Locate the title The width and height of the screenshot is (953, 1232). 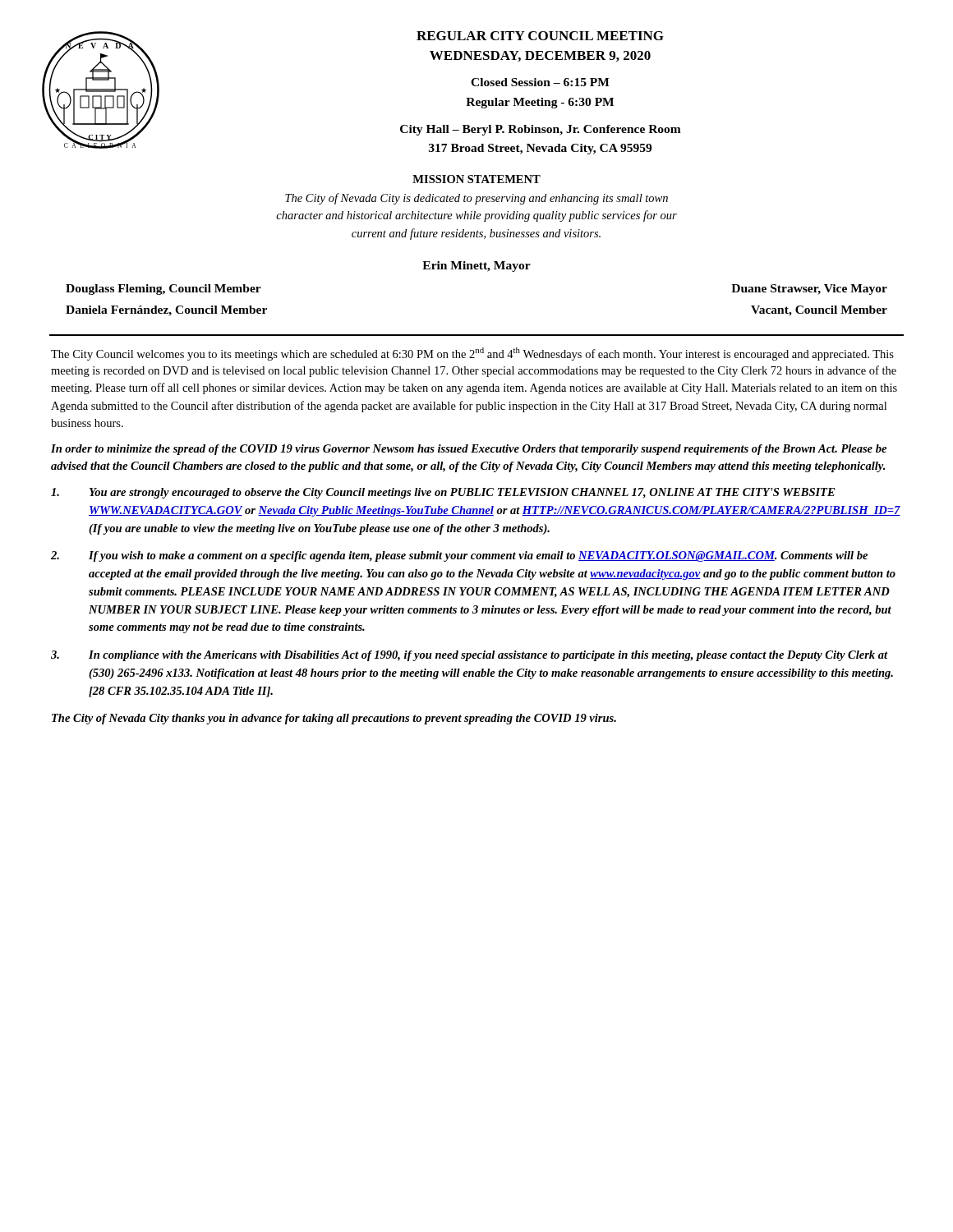(540, 92)
